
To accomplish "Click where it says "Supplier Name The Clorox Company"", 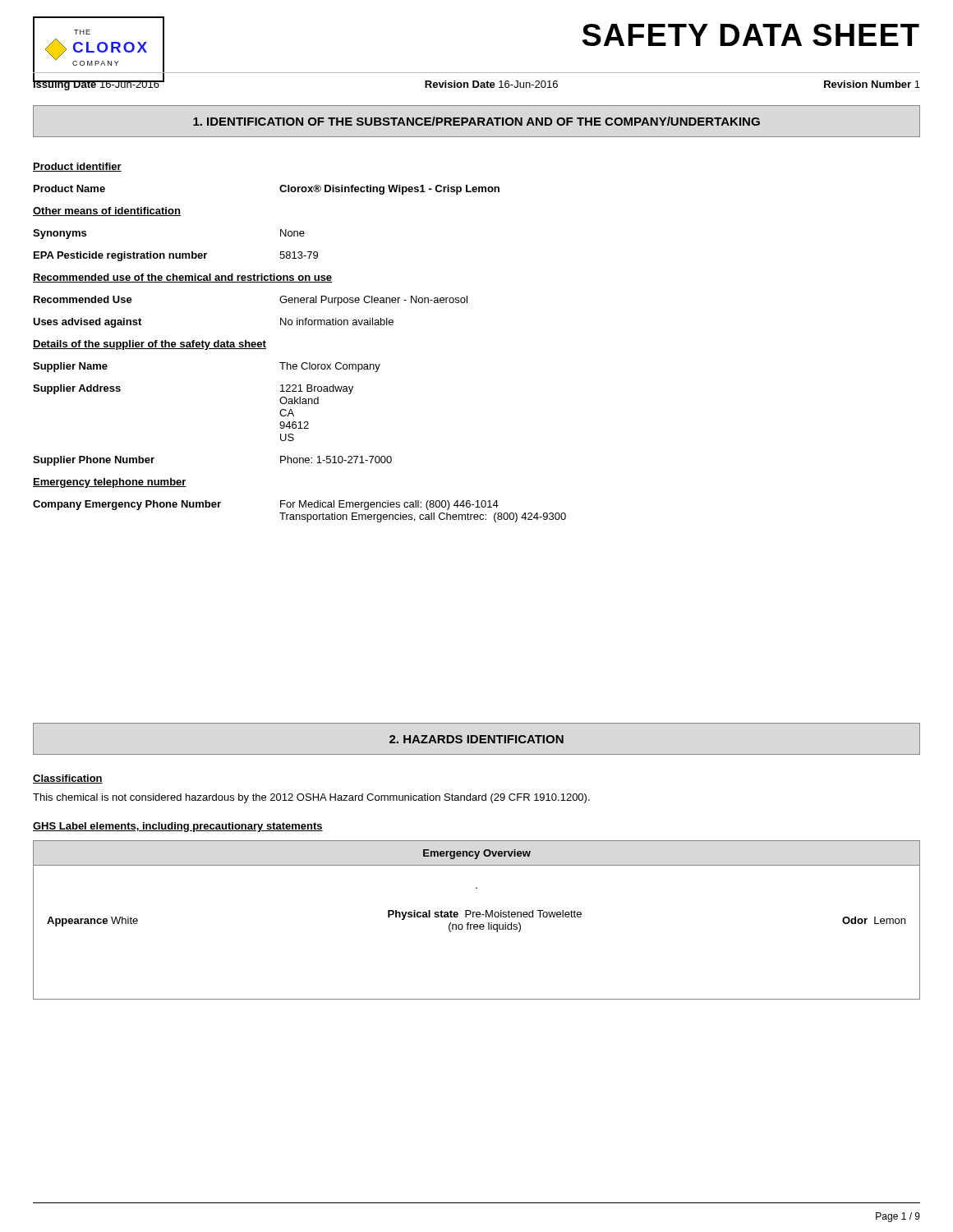I will [x=69, y=367].
